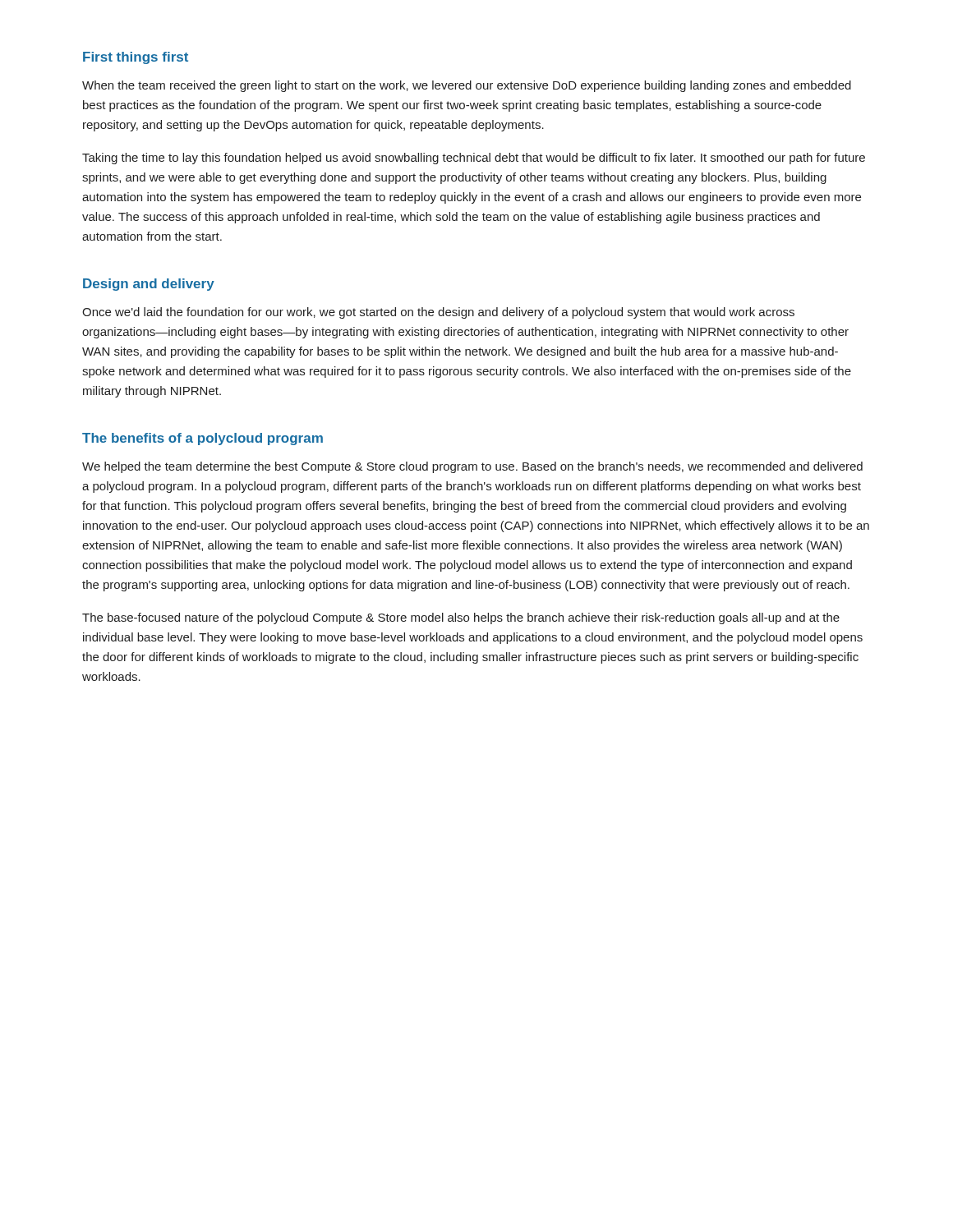Locate the section header with the text "Design and delivery"
The image size is (953, 1232).
(x=148, y=284)
